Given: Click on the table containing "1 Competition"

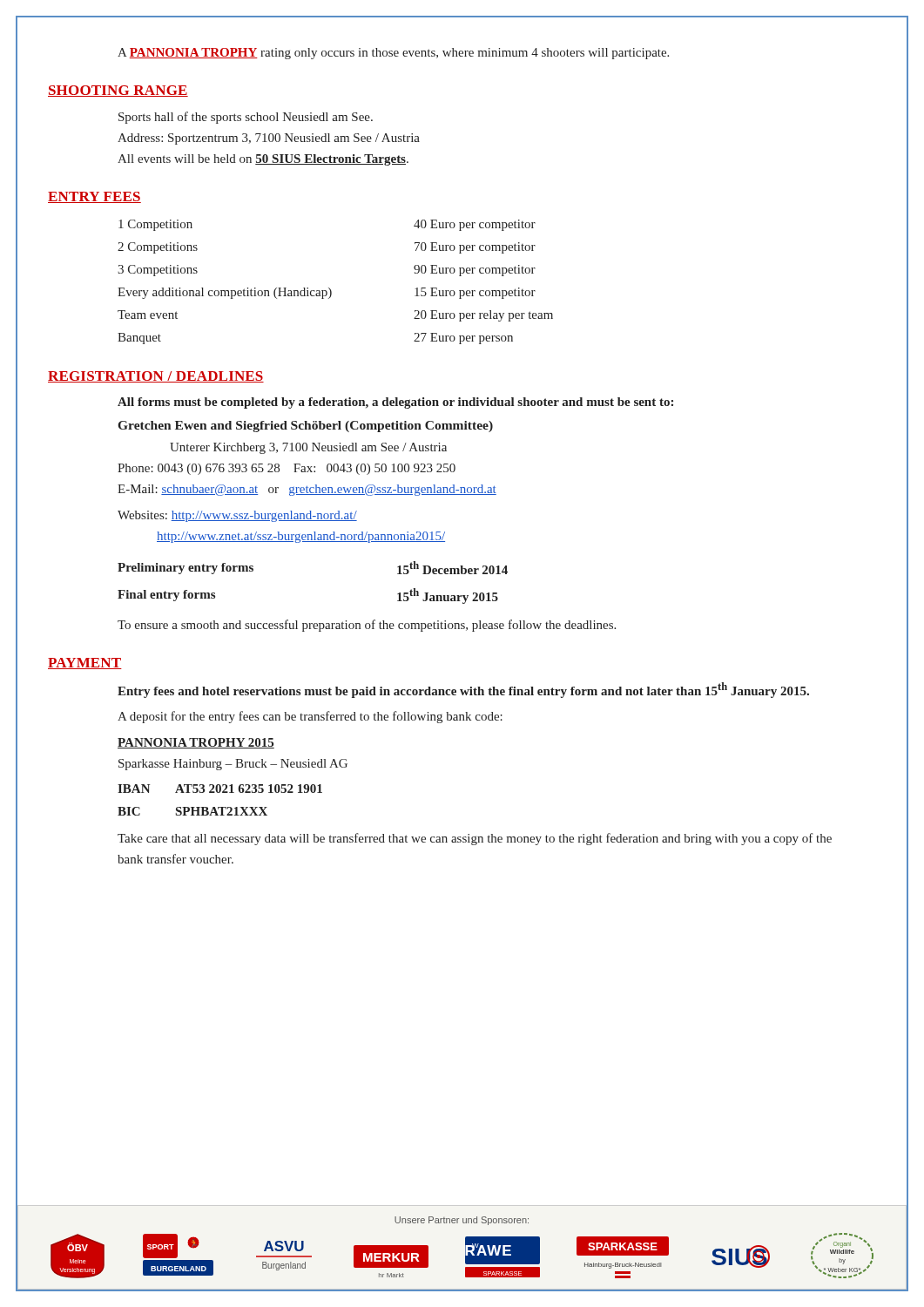Looking at the screenshot, I should click(x=488, y=280).
